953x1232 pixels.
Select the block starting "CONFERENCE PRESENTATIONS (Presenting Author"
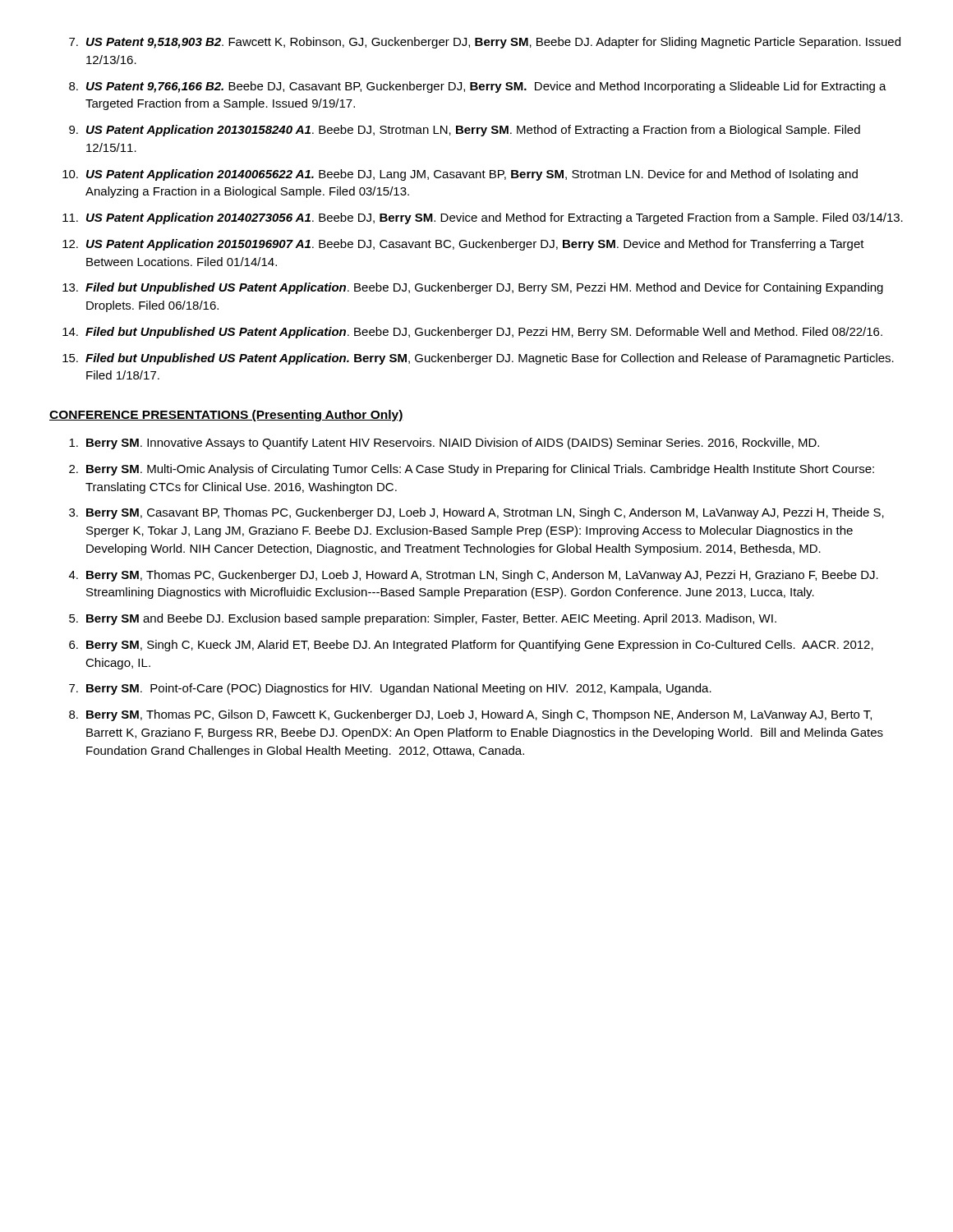(226, 414)
